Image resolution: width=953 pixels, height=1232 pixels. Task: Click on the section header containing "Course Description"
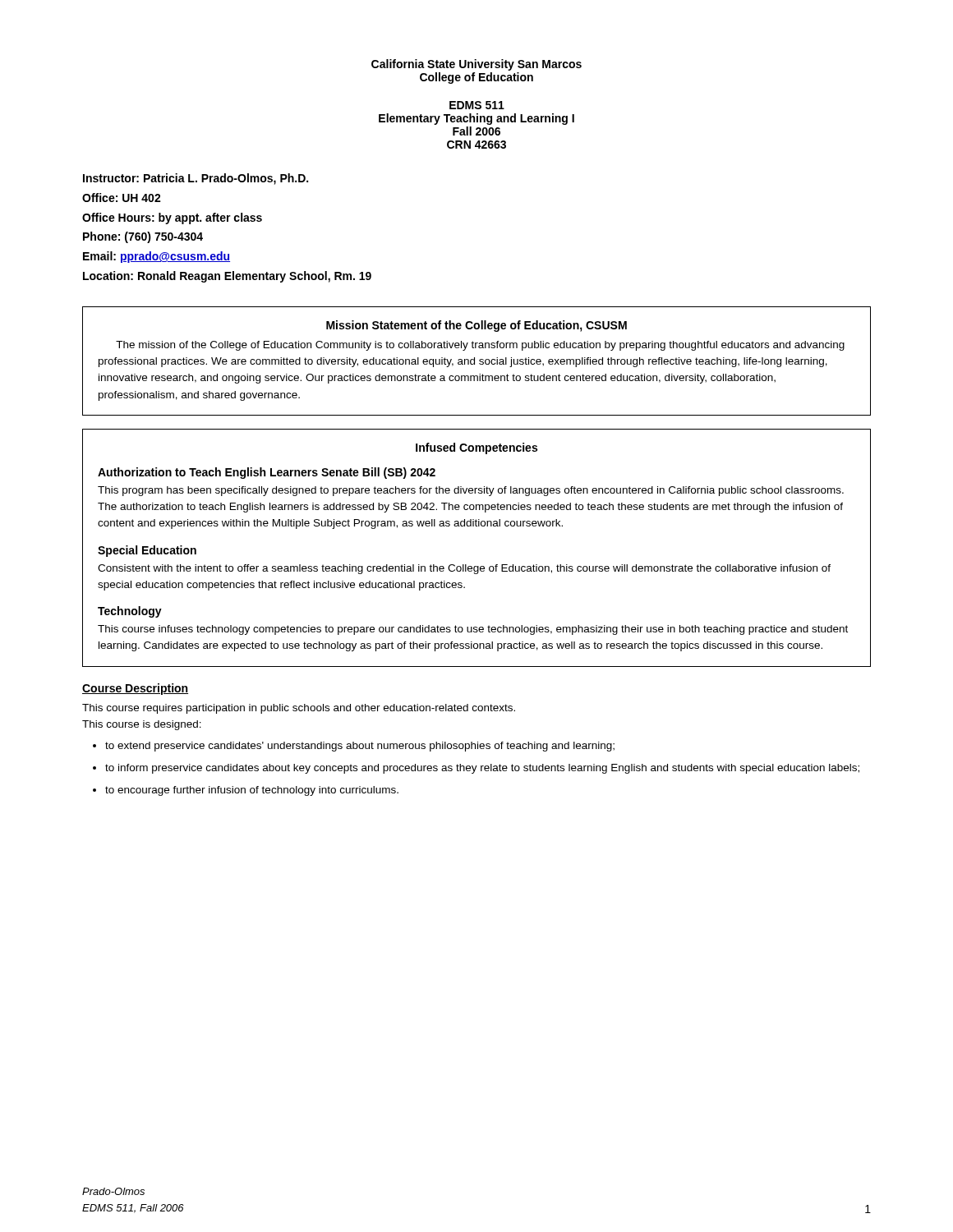coord(135,688)
